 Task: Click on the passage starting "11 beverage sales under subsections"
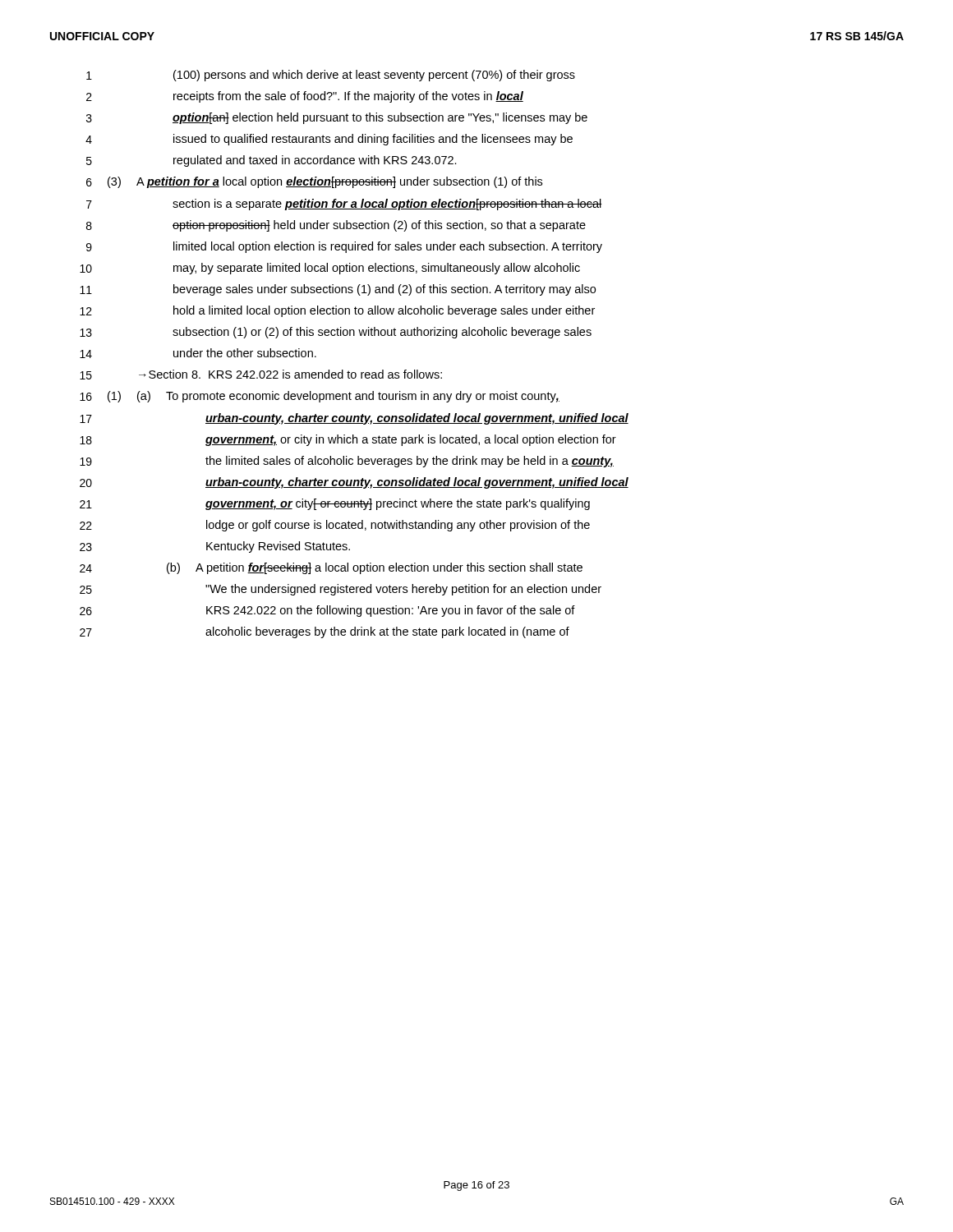[476, 290]
